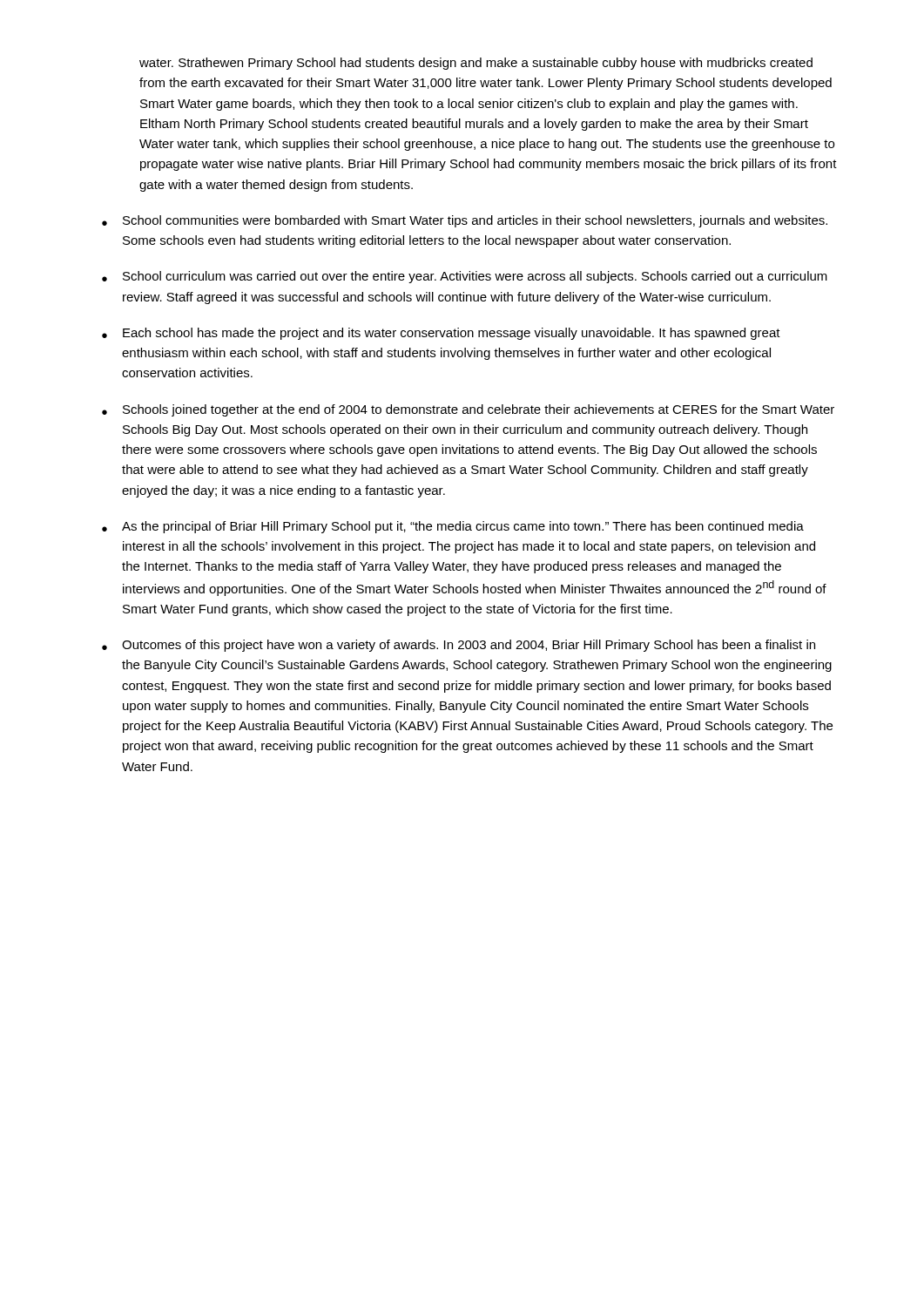The width and height of the screenshot is (924, 1307).
Task: Click the passage that begins "• Schools joined together at"
Action: 462,449
